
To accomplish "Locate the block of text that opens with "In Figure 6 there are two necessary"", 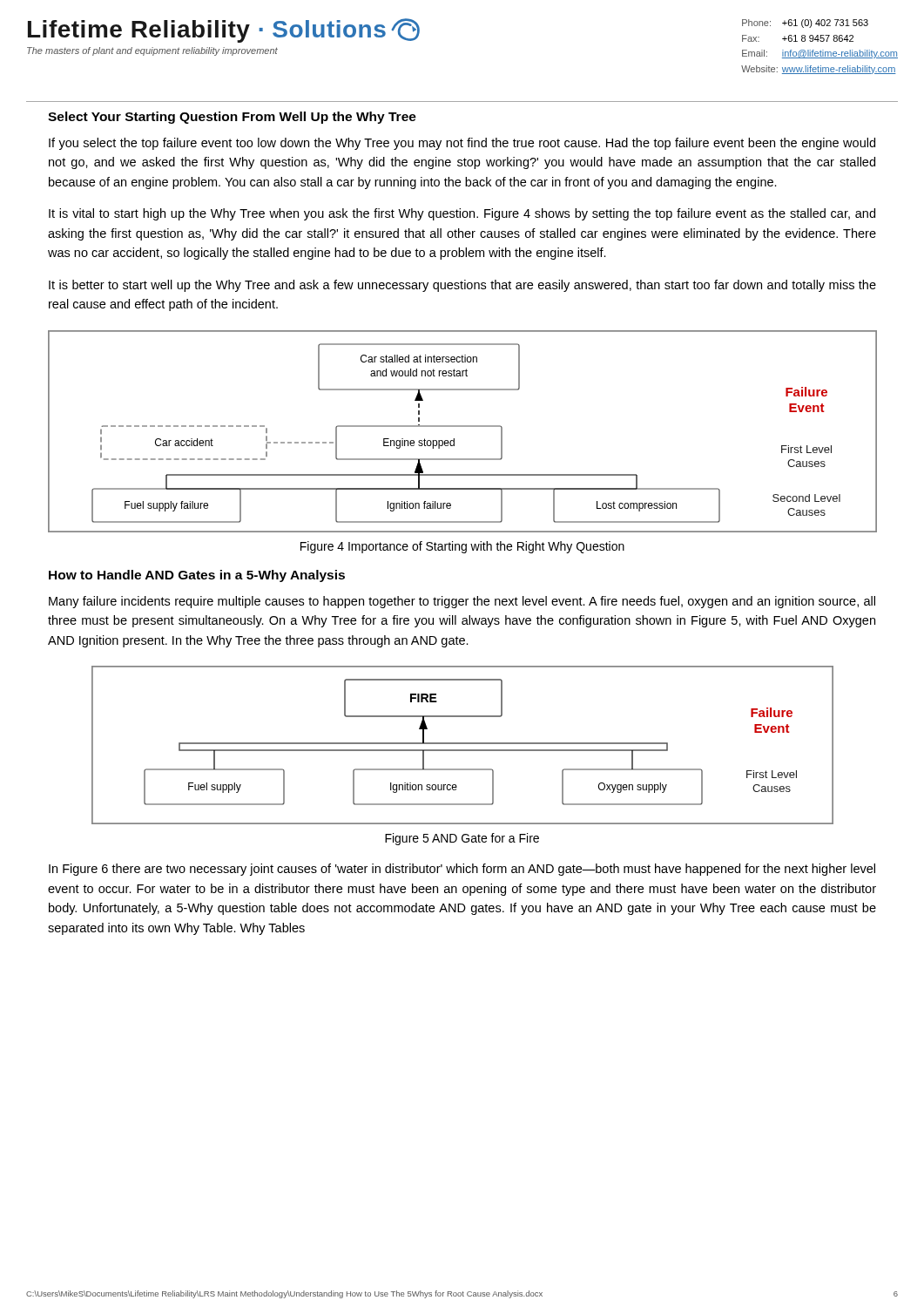I will click(x=462, y=898).
